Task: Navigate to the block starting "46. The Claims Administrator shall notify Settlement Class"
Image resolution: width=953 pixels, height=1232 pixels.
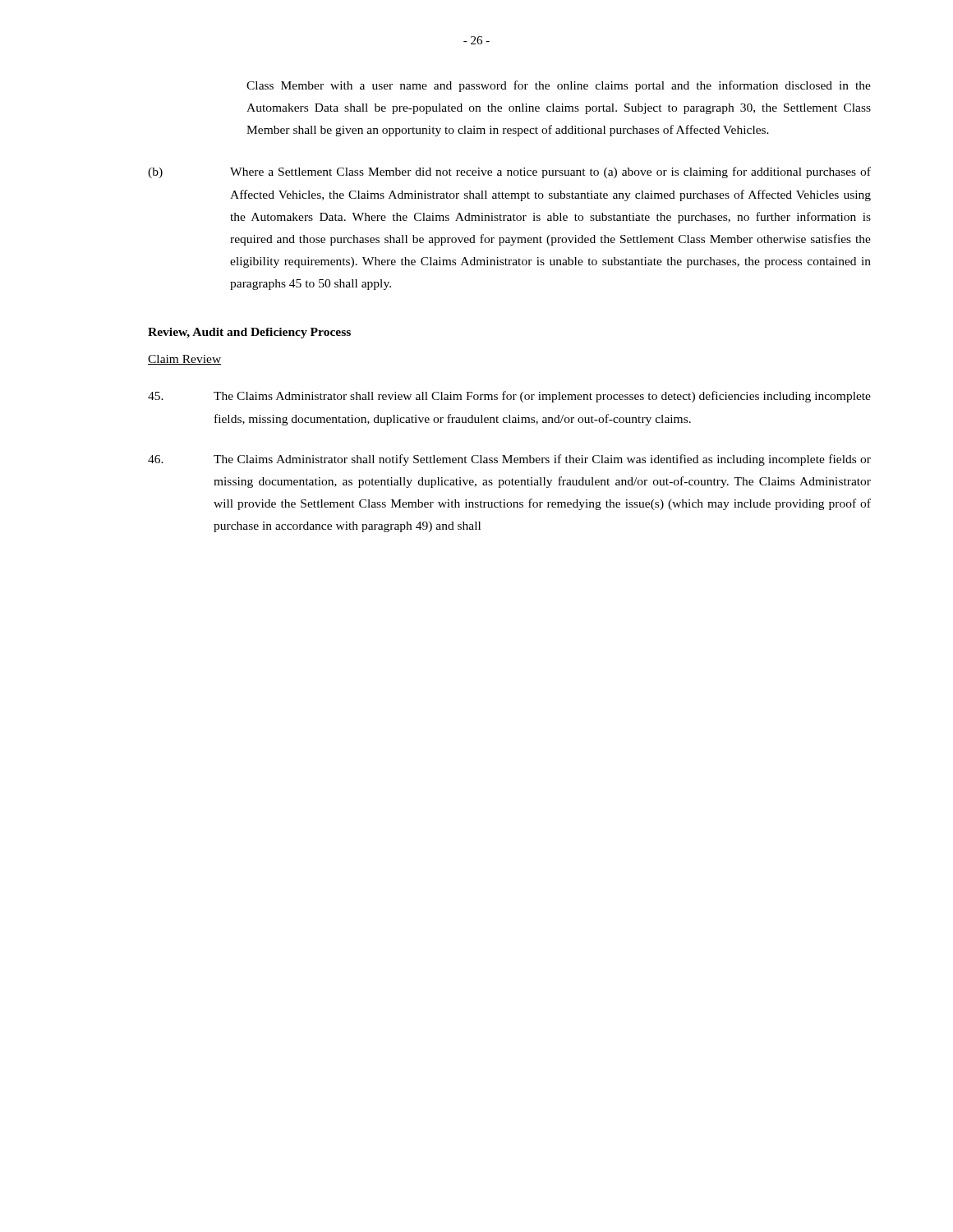Action: (x=509, y=492)
